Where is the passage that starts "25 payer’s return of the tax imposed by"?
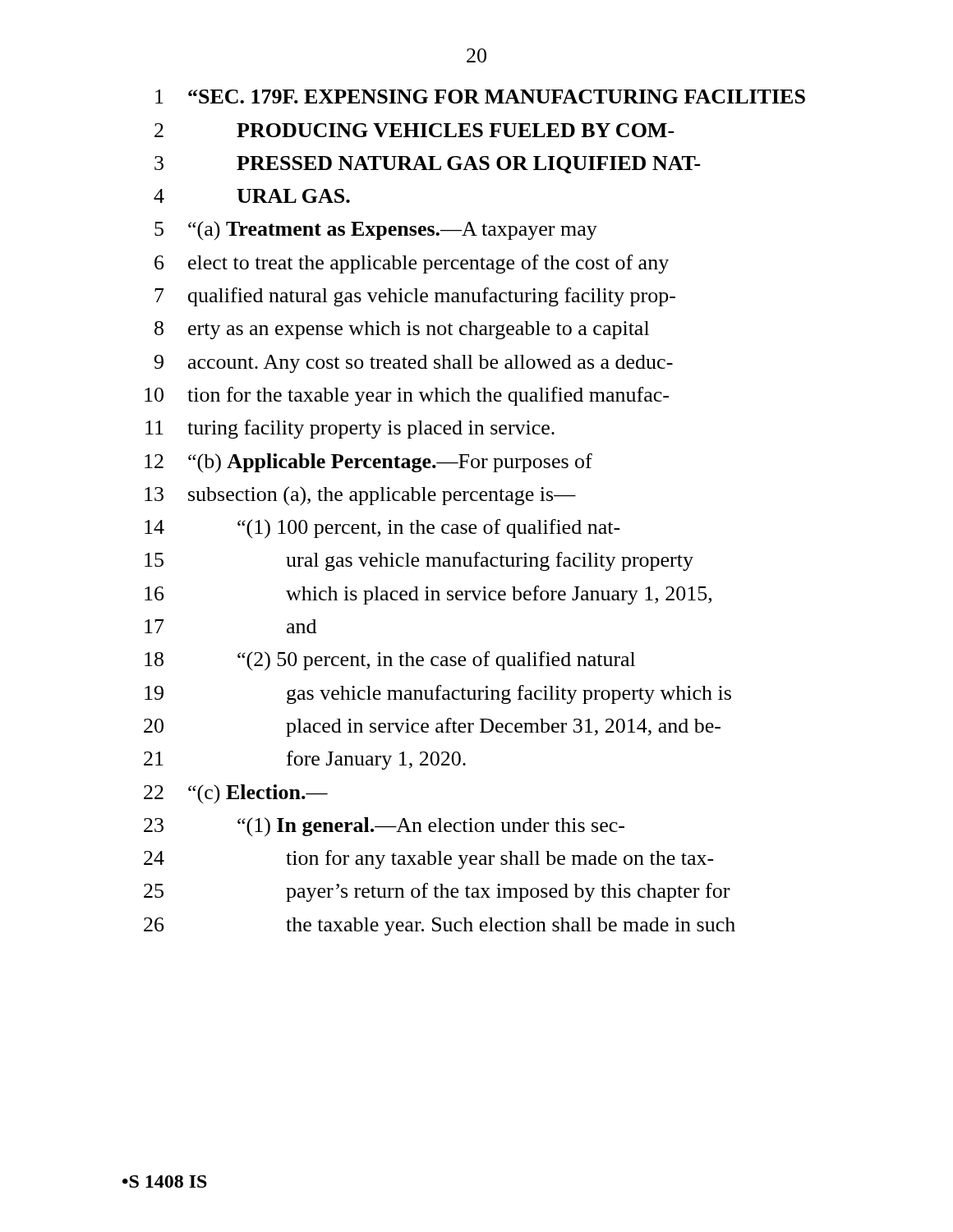This screenshot has height=1232, width=953. pyautogui.click(x=492, y=892)
